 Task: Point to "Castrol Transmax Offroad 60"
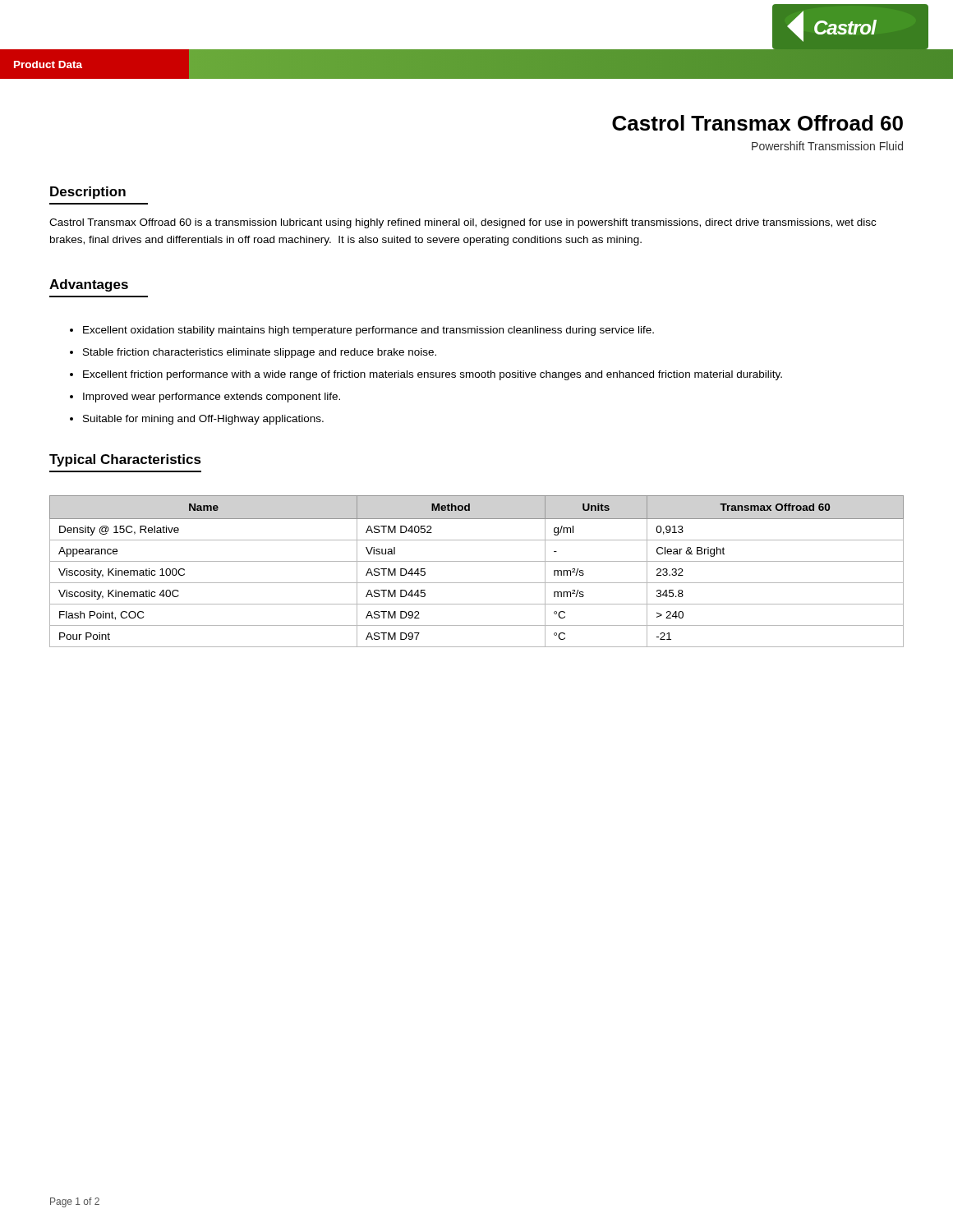(x=758, y=123)
